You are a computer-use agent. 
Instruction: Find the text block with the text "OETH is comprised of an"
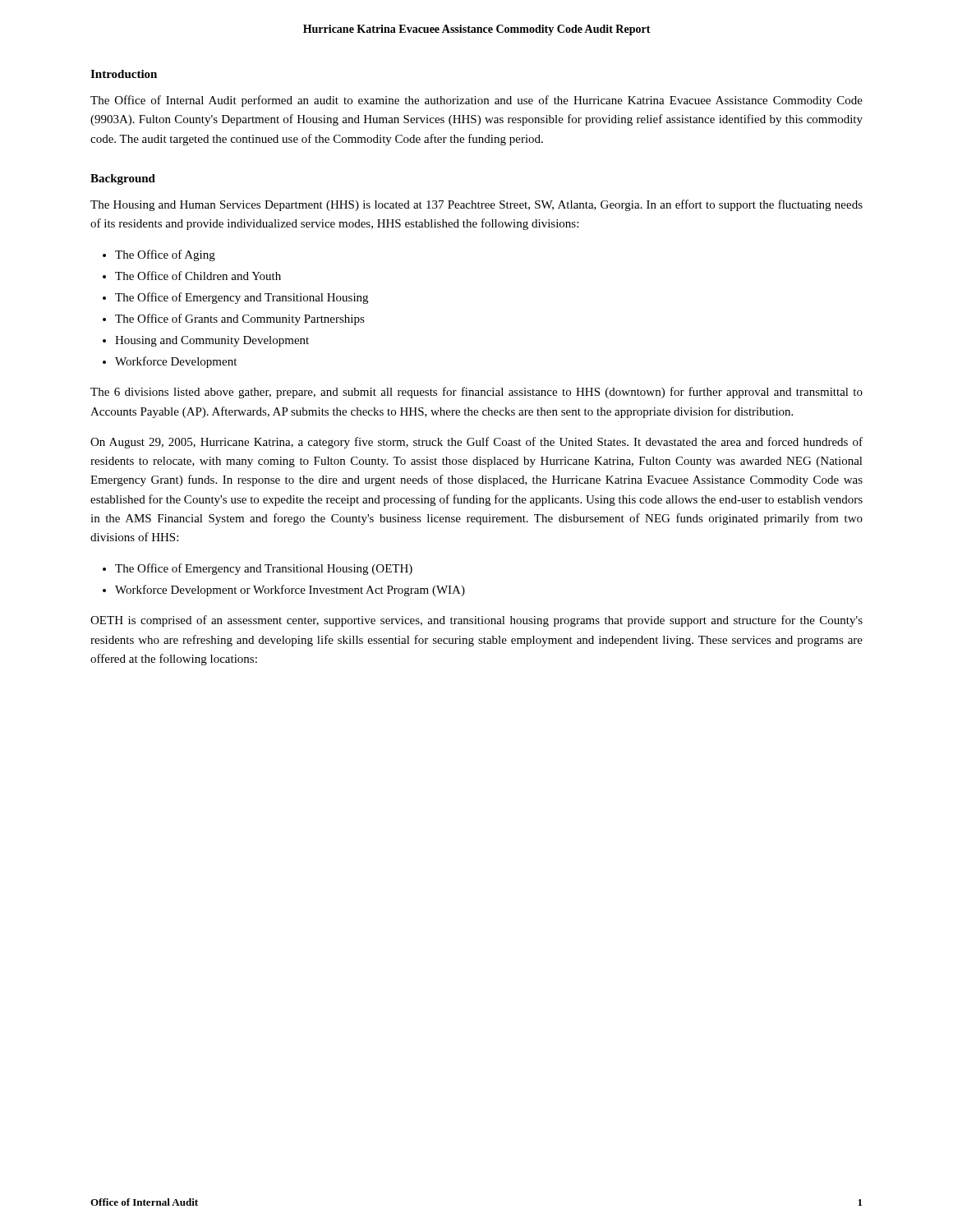(x=476, y=639)
